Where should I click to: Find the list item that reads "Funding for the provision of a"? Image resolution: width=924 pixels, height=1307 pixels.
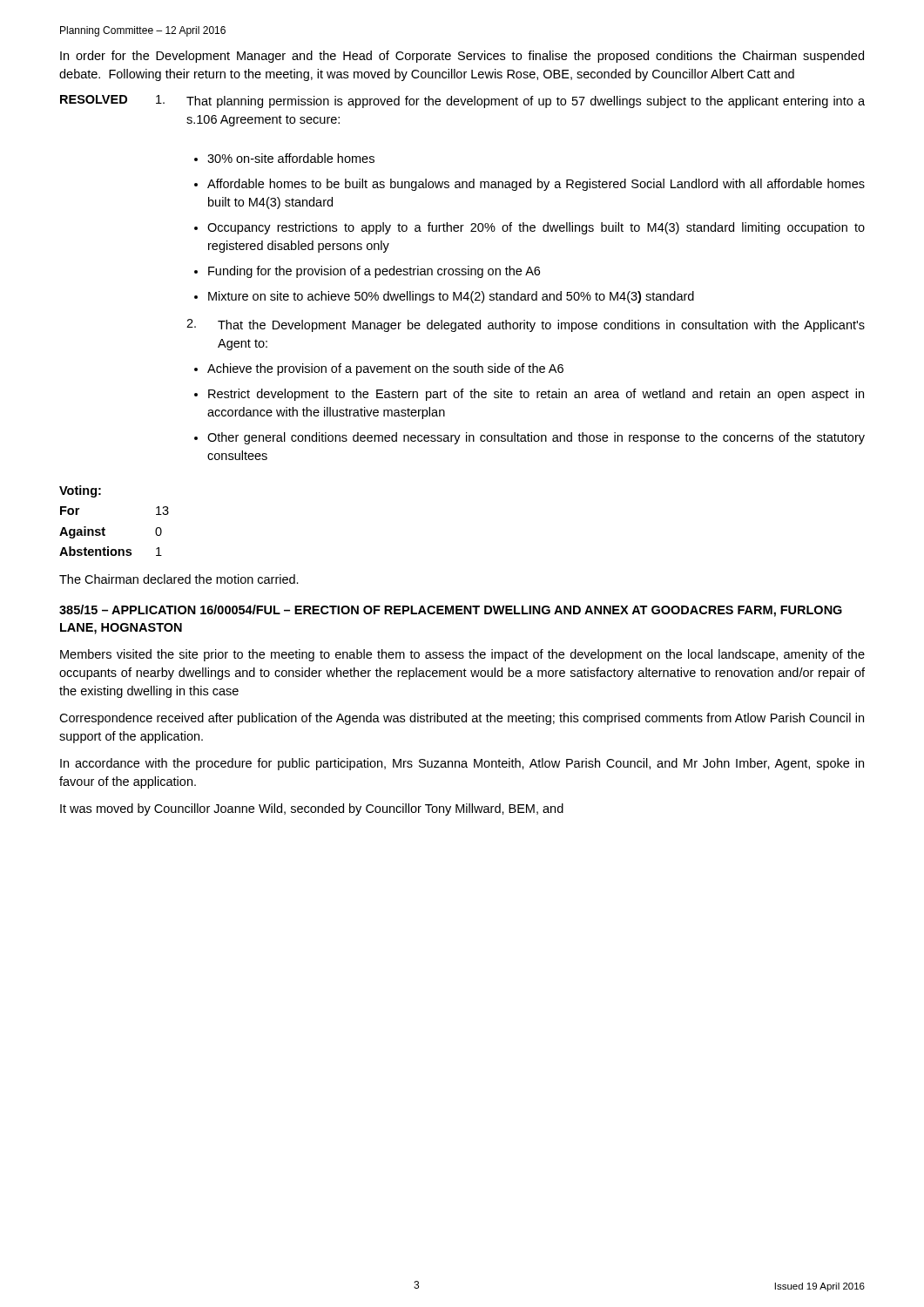point(526,272)
